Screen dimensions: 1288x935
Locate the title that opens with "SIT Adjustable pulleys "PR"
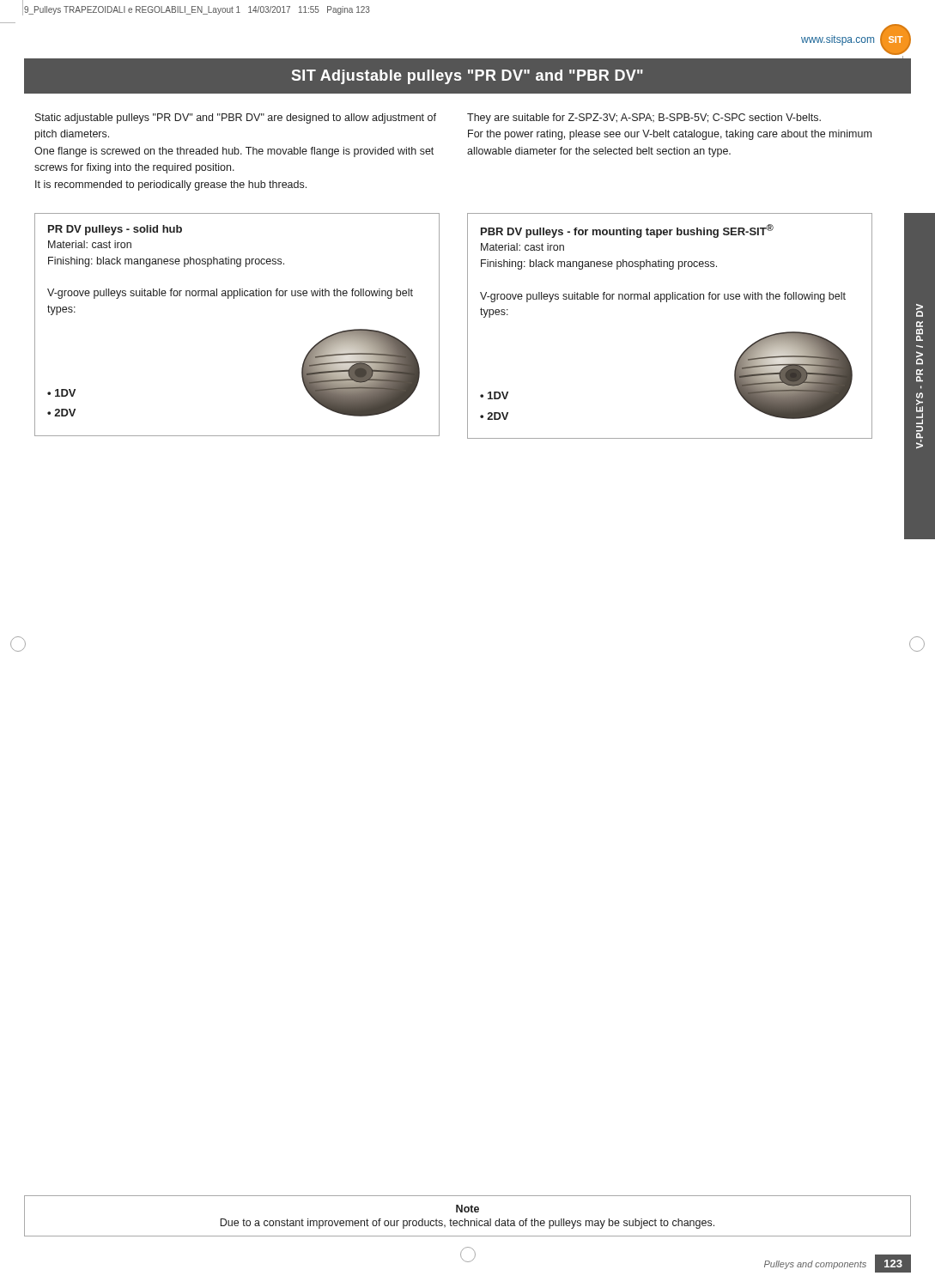click(x=468, y=76)
